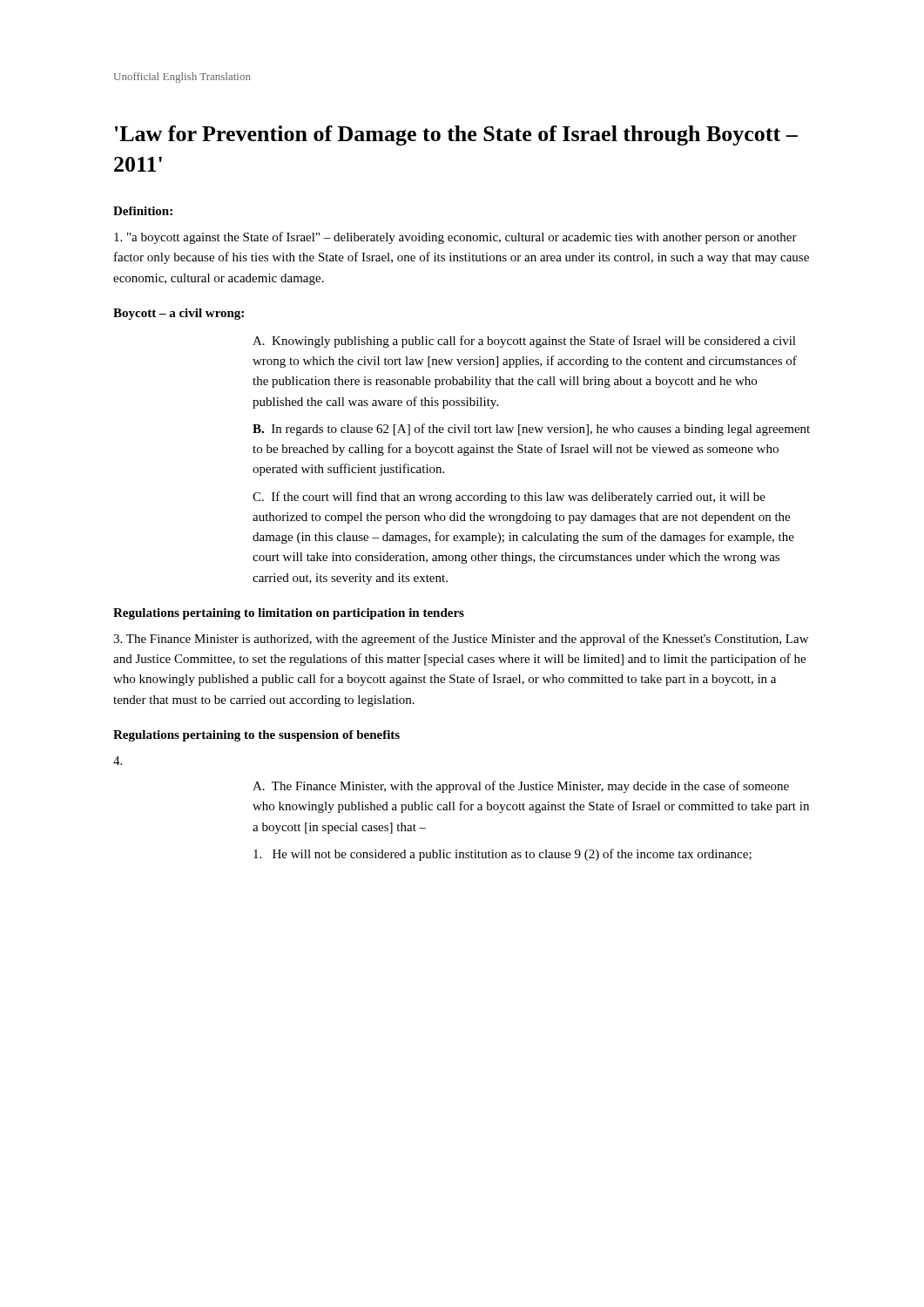Select the region starting "'Law for Prevention of Damage to"

click(455, 149)
